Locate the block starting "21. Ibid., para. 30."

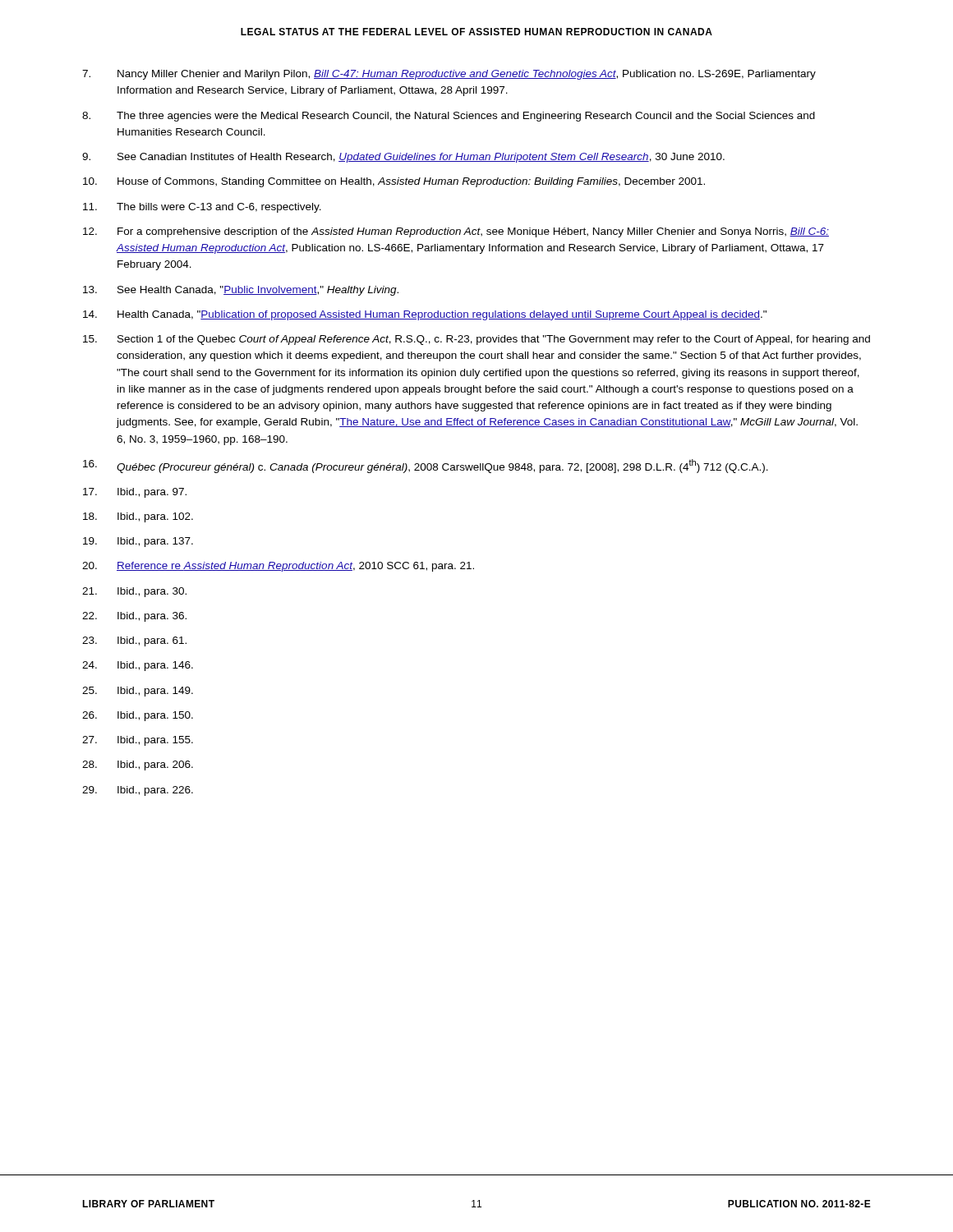(x=134, y=592)
